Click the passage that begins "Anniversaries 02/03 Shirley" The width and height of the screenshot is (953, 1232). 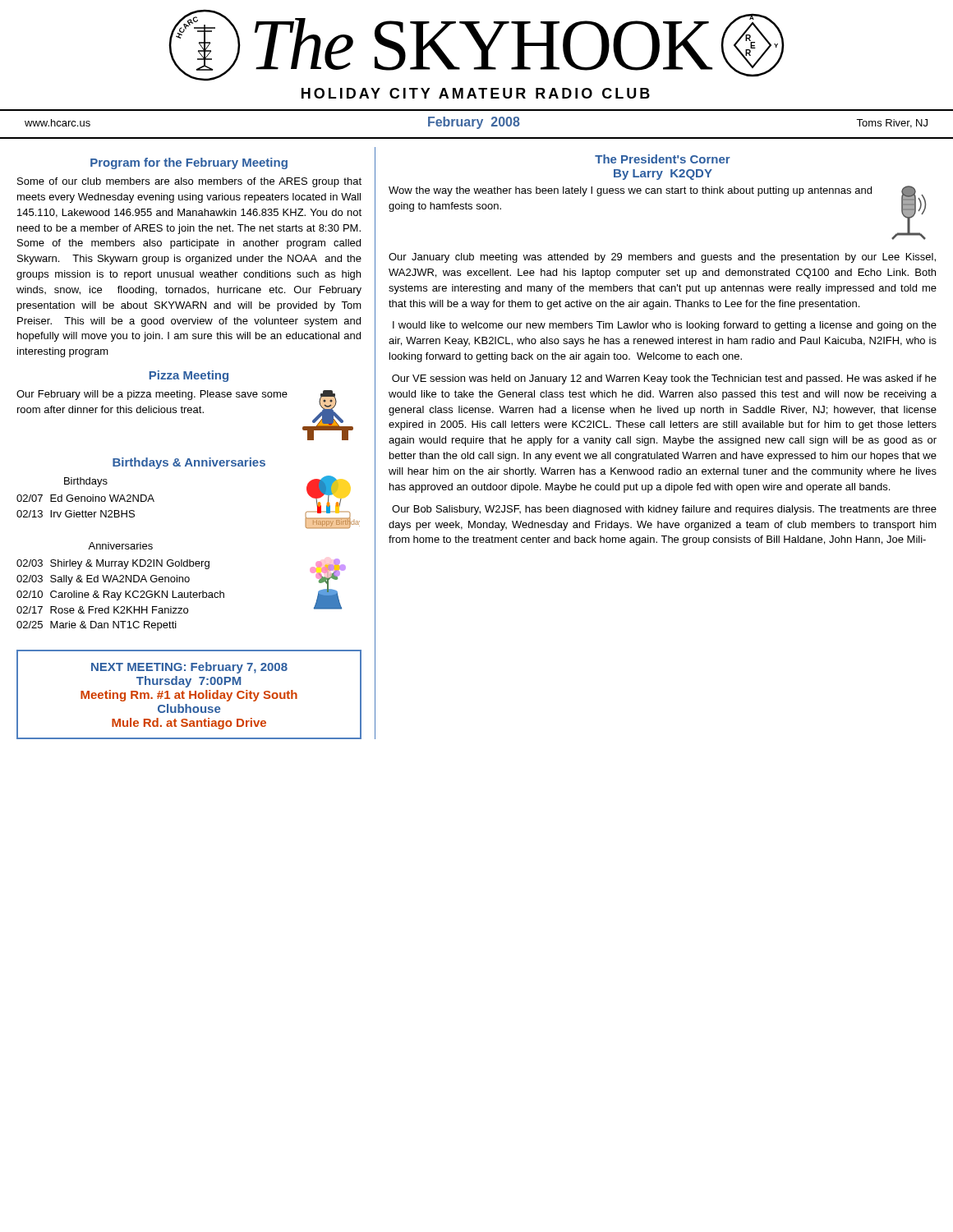[x=121, y=586]
